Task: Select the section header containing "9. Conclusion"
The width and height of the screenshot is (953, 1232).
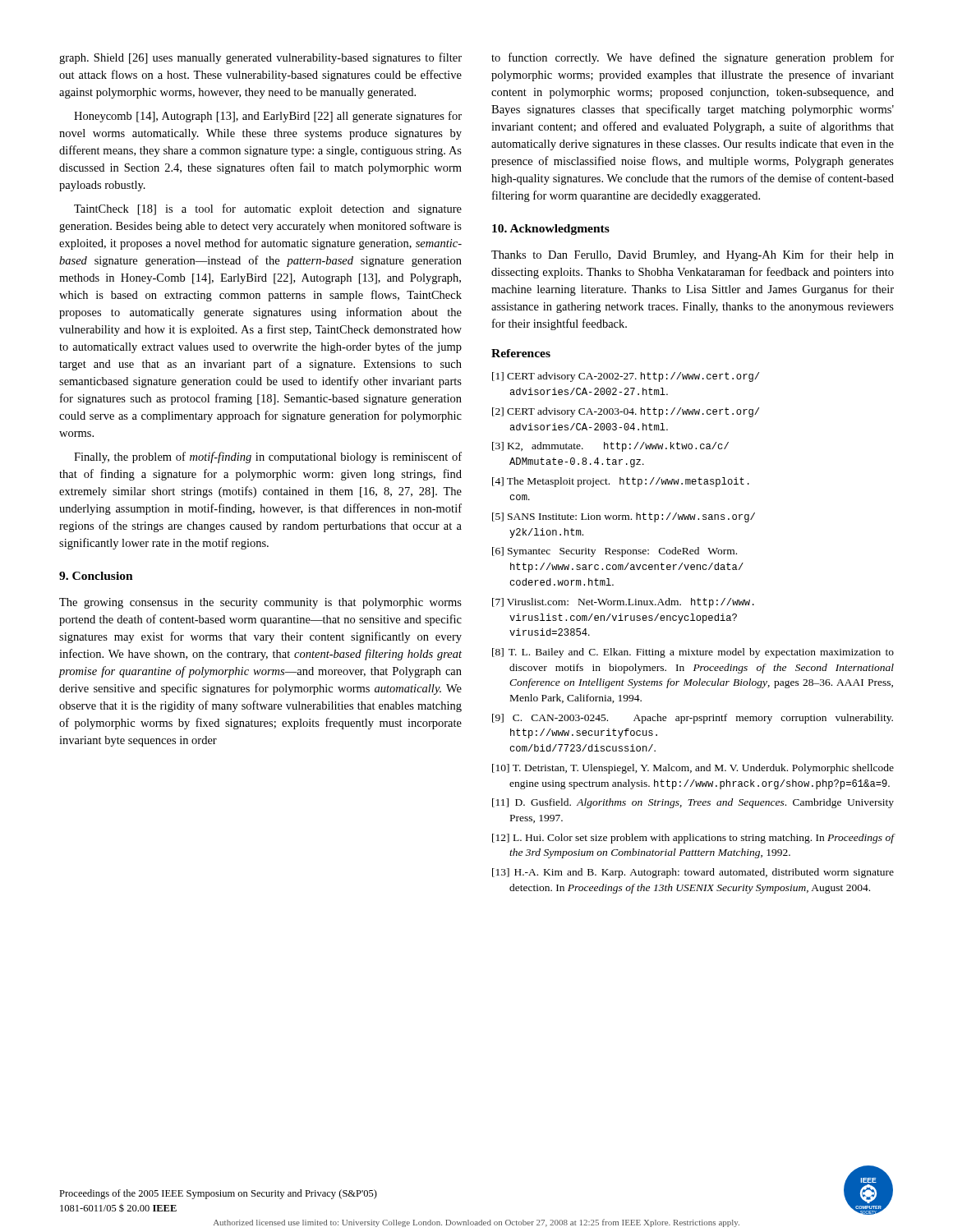Action: pos(96,576)
